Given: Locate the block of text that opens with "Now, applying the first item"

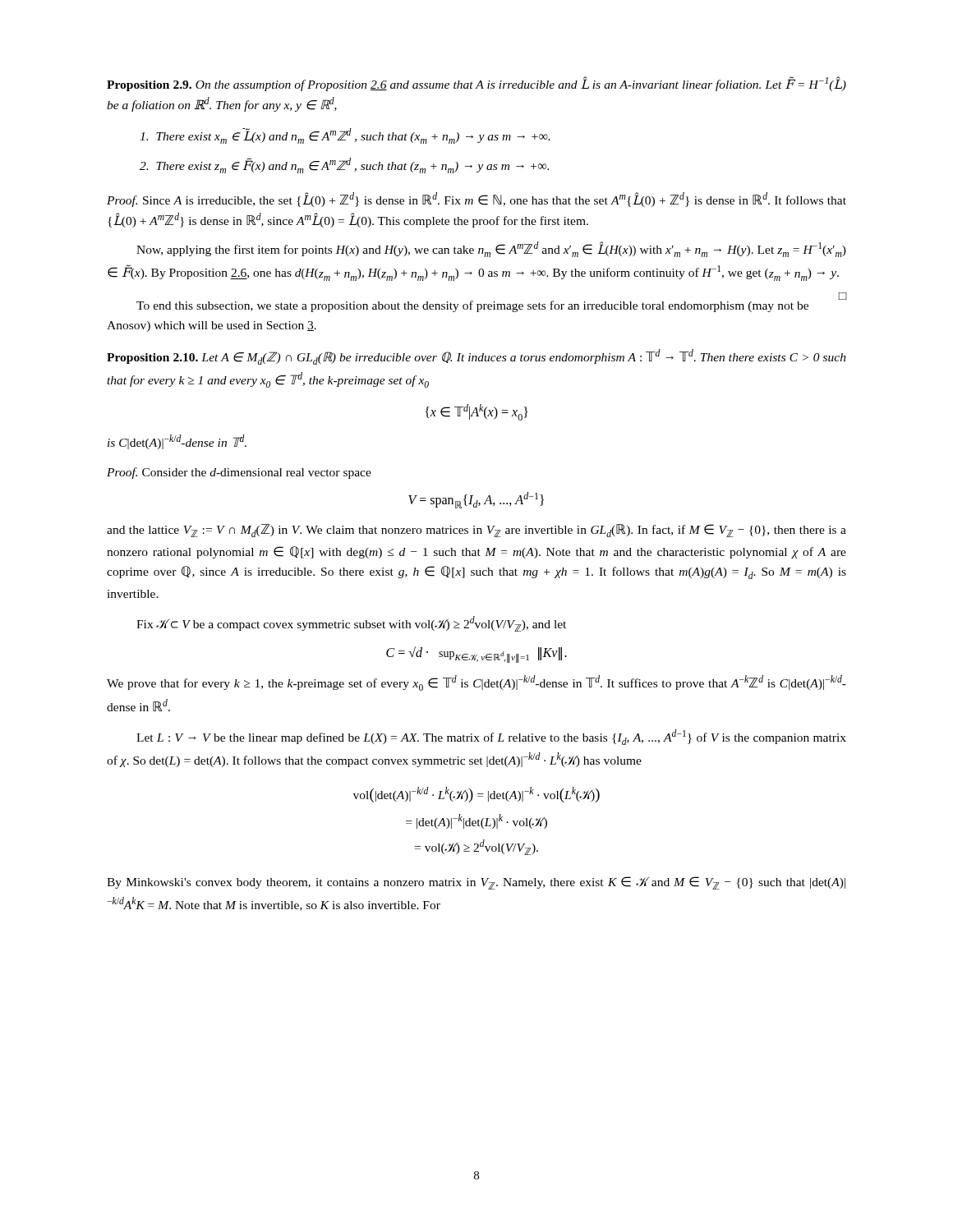Looking at the screenshot, I should click(x=476, y=262).
